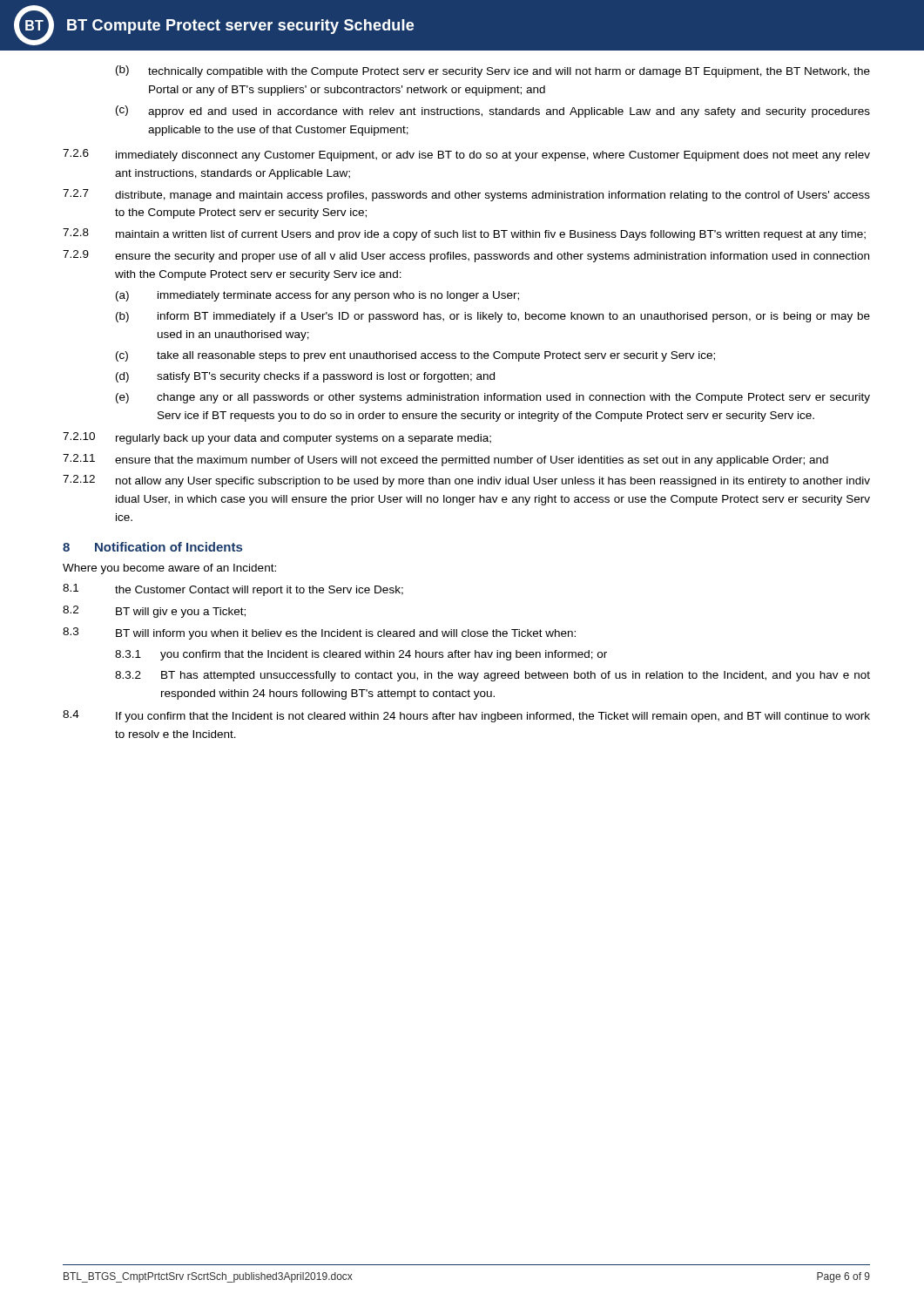This screenshot has width=924, height=1307.
Task: Select the text block starting "8.2 BT will giv e you"
Action: tap(154, 612)
